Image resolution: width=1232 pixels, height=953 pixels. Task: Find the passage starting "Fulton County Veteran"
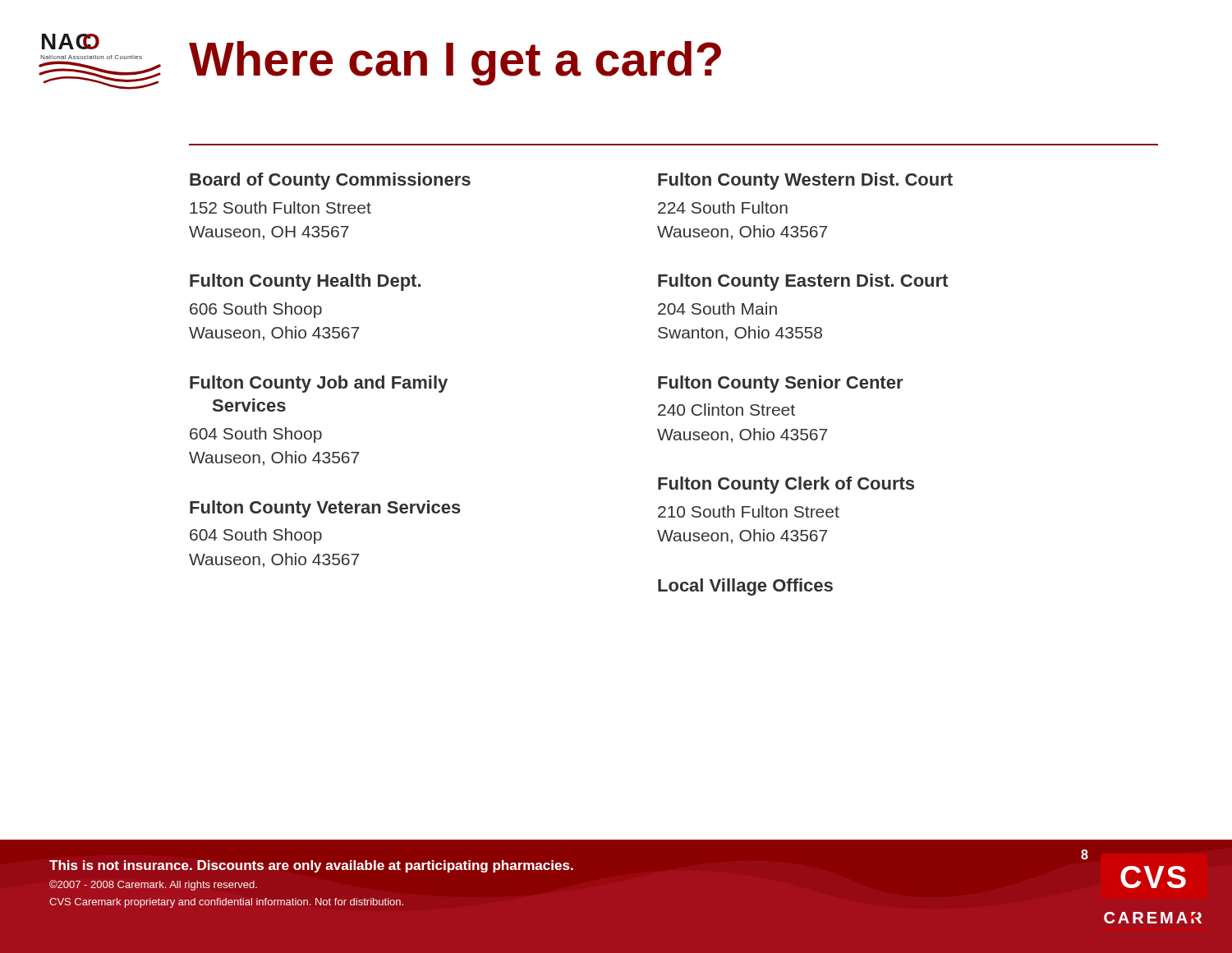[325, 509]
